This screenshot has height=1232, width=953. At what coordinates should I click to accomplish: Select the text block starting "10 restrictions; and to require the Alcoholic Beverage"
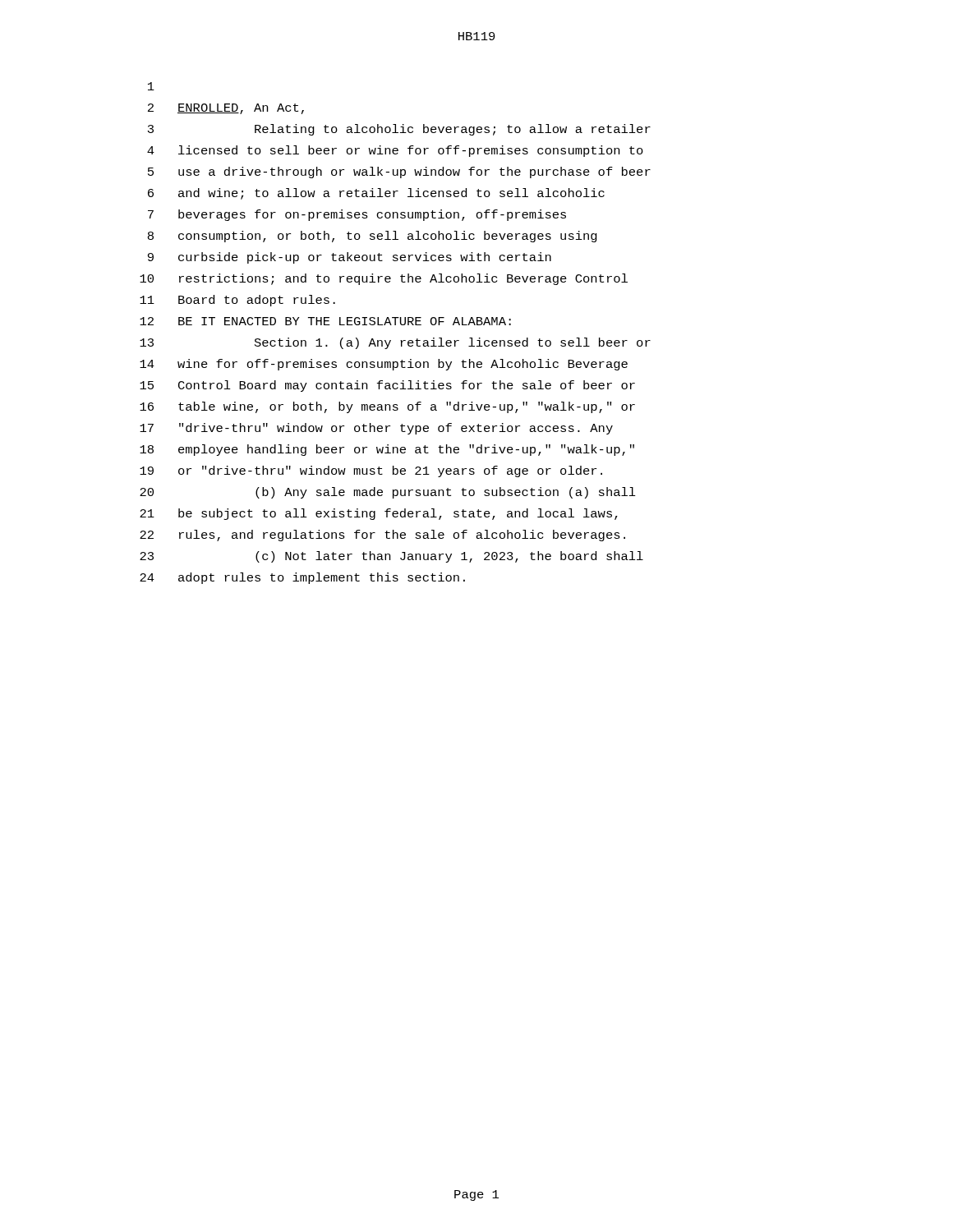tap(501, 280)
